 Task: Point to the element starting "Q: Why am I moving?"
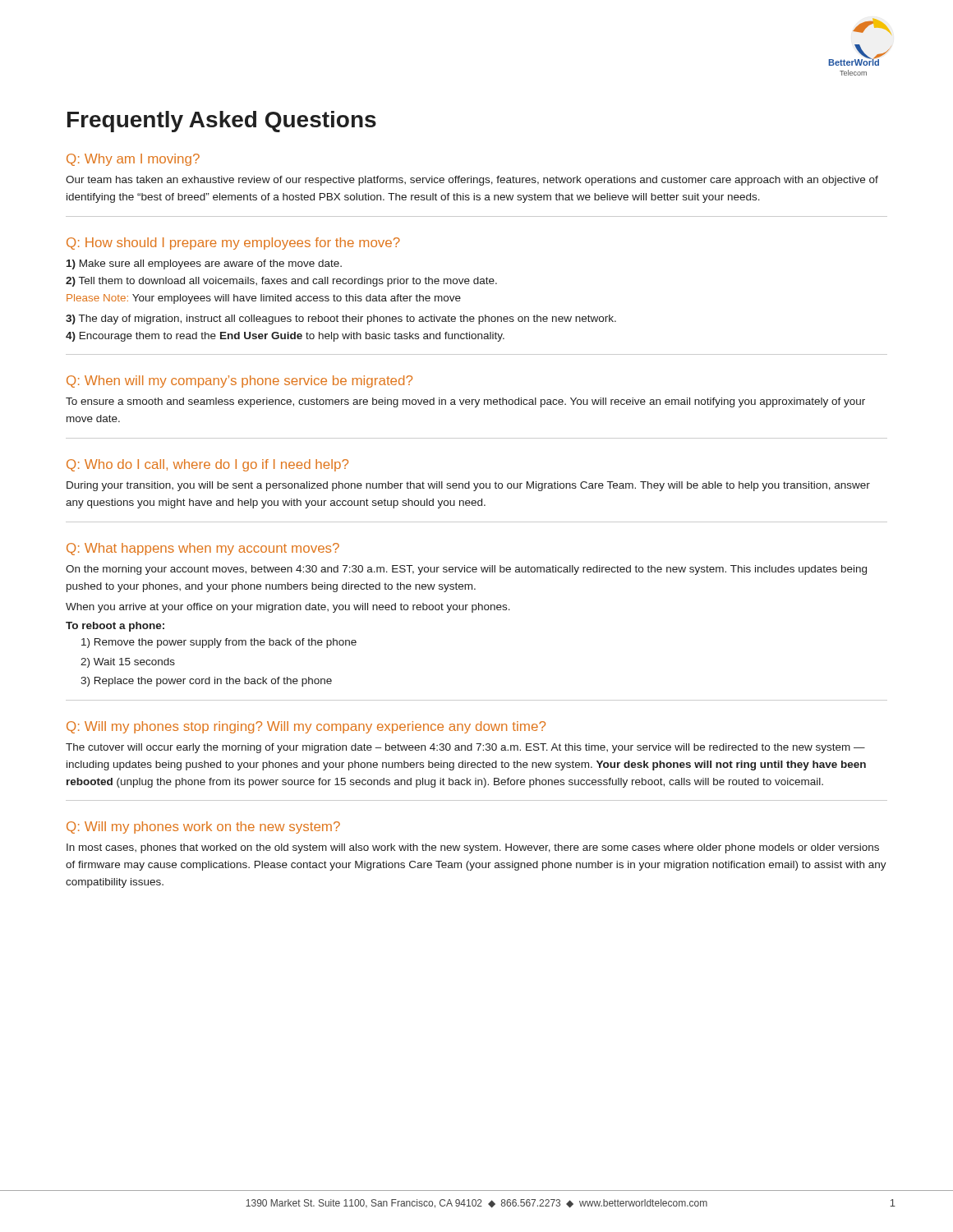coord(133,159)
